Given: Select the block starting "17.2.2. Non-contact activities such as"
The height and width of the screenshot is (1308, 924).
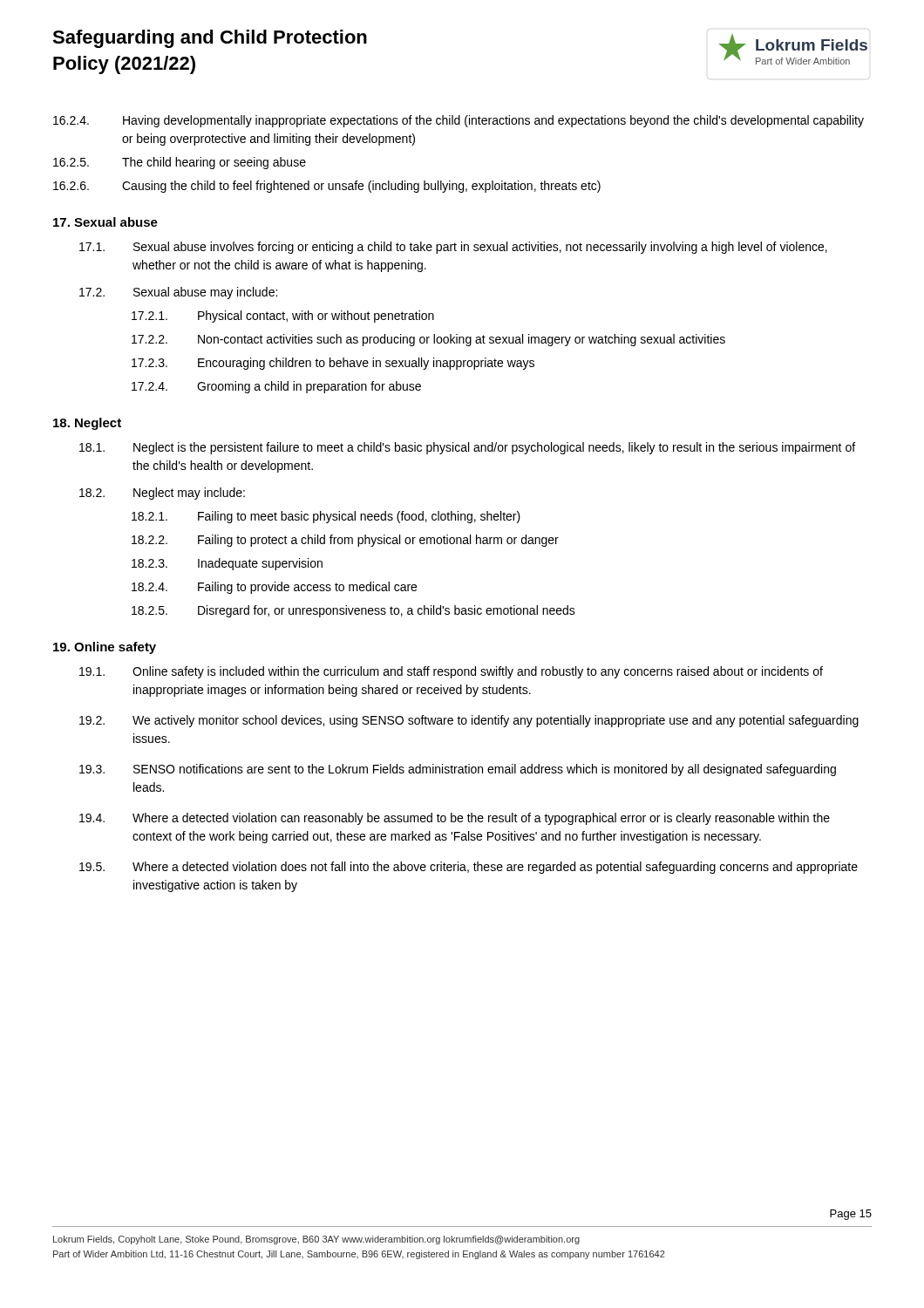Looking at the screenshot, I should [501, 340].
